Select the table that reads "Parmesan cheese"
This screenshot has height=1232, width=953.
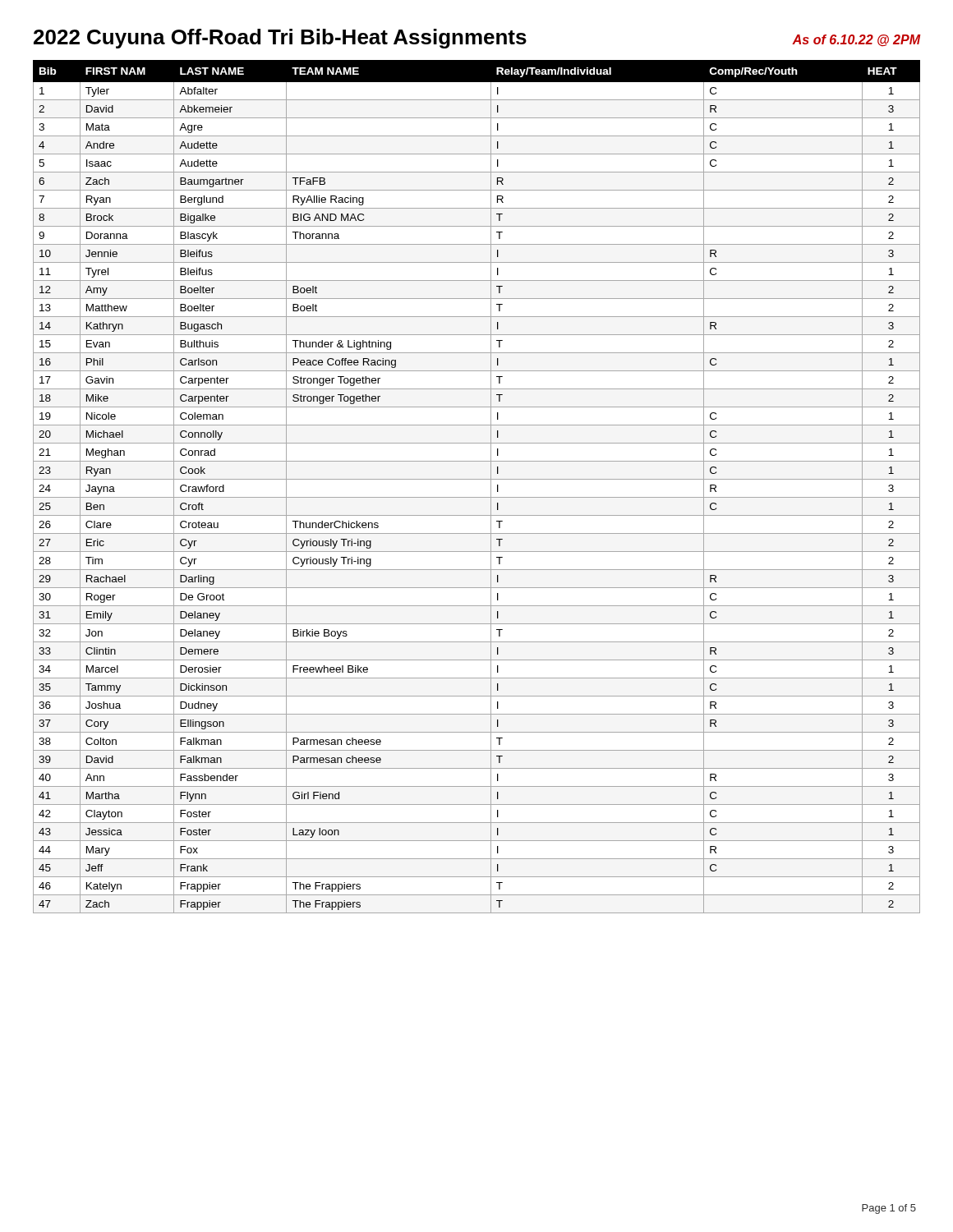point(476,487)
